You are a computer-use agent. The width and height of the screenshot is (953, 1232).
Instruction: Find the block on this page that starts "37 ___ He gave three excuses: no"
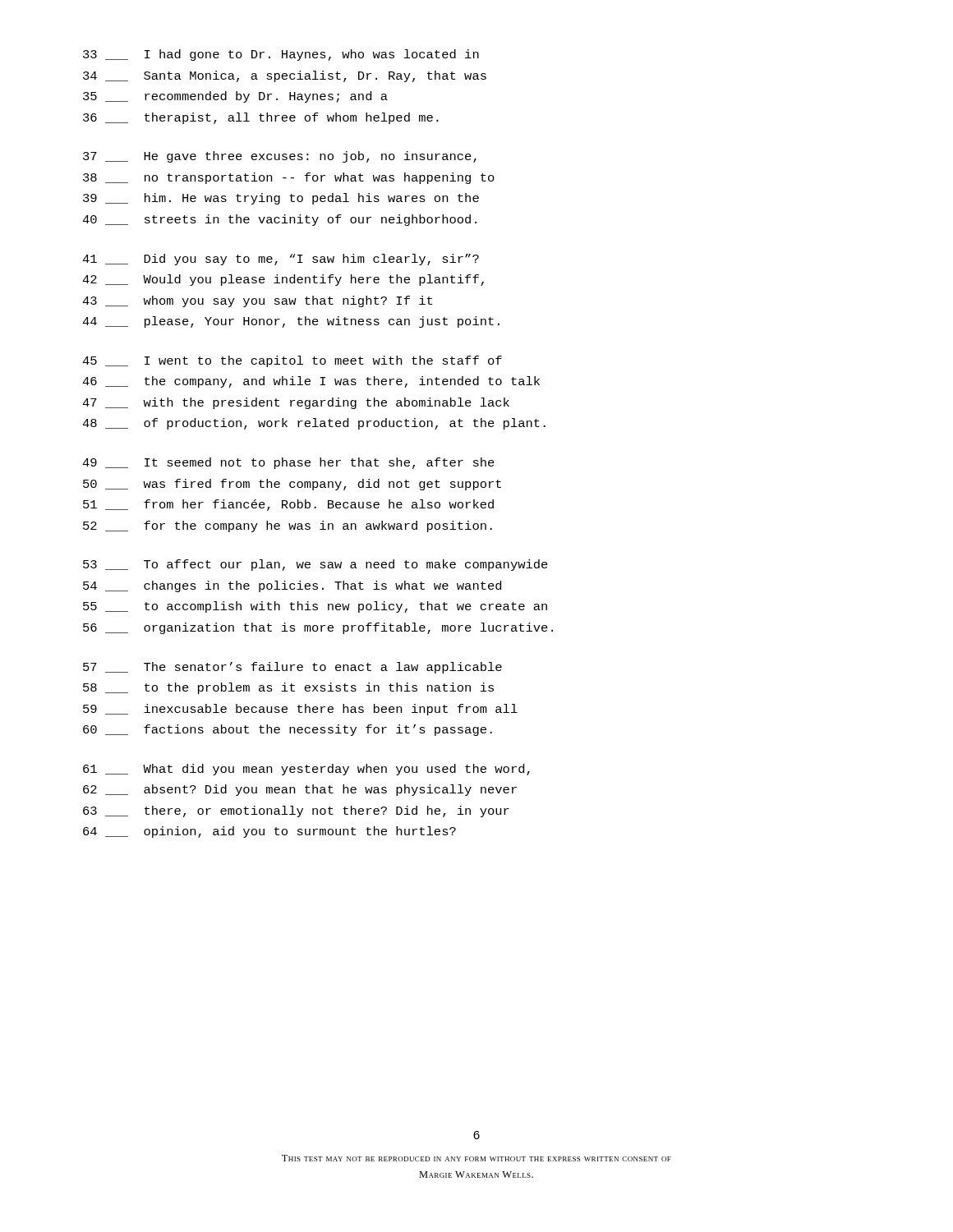[288, 189]
